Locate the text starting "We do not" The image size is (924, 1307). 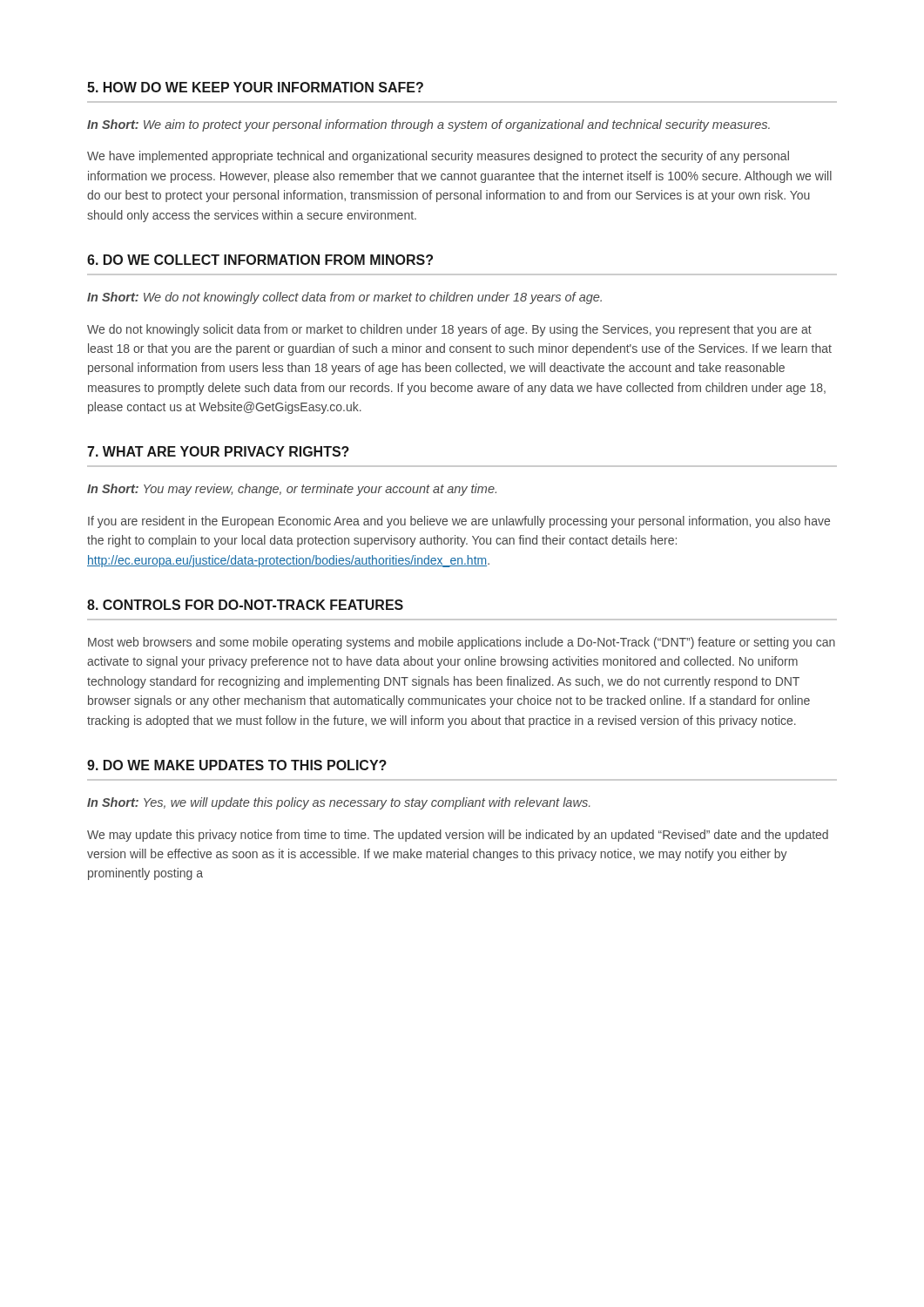[459, 368]
